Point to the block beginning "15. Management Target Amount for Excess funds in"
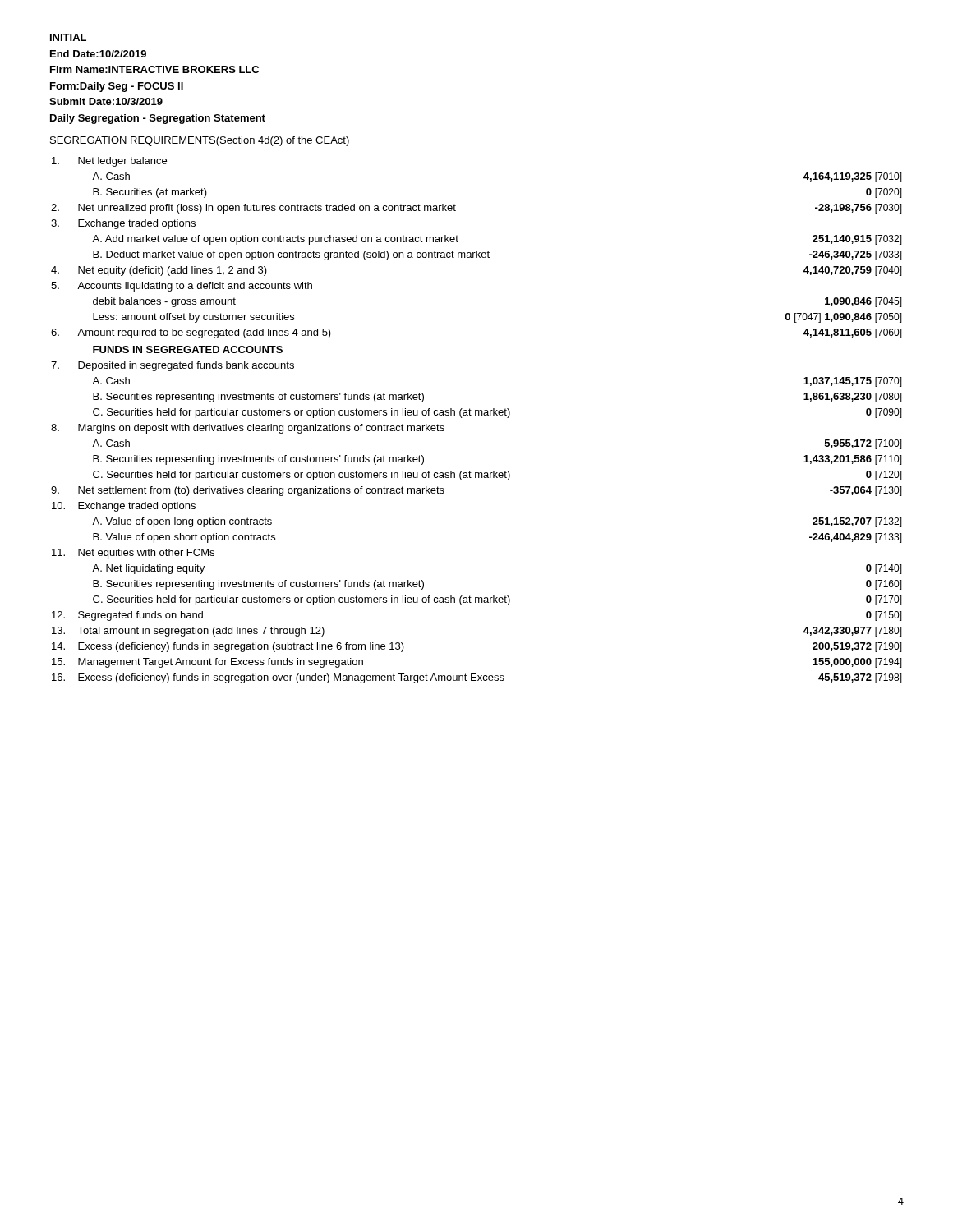 click(x=476, y=662)
